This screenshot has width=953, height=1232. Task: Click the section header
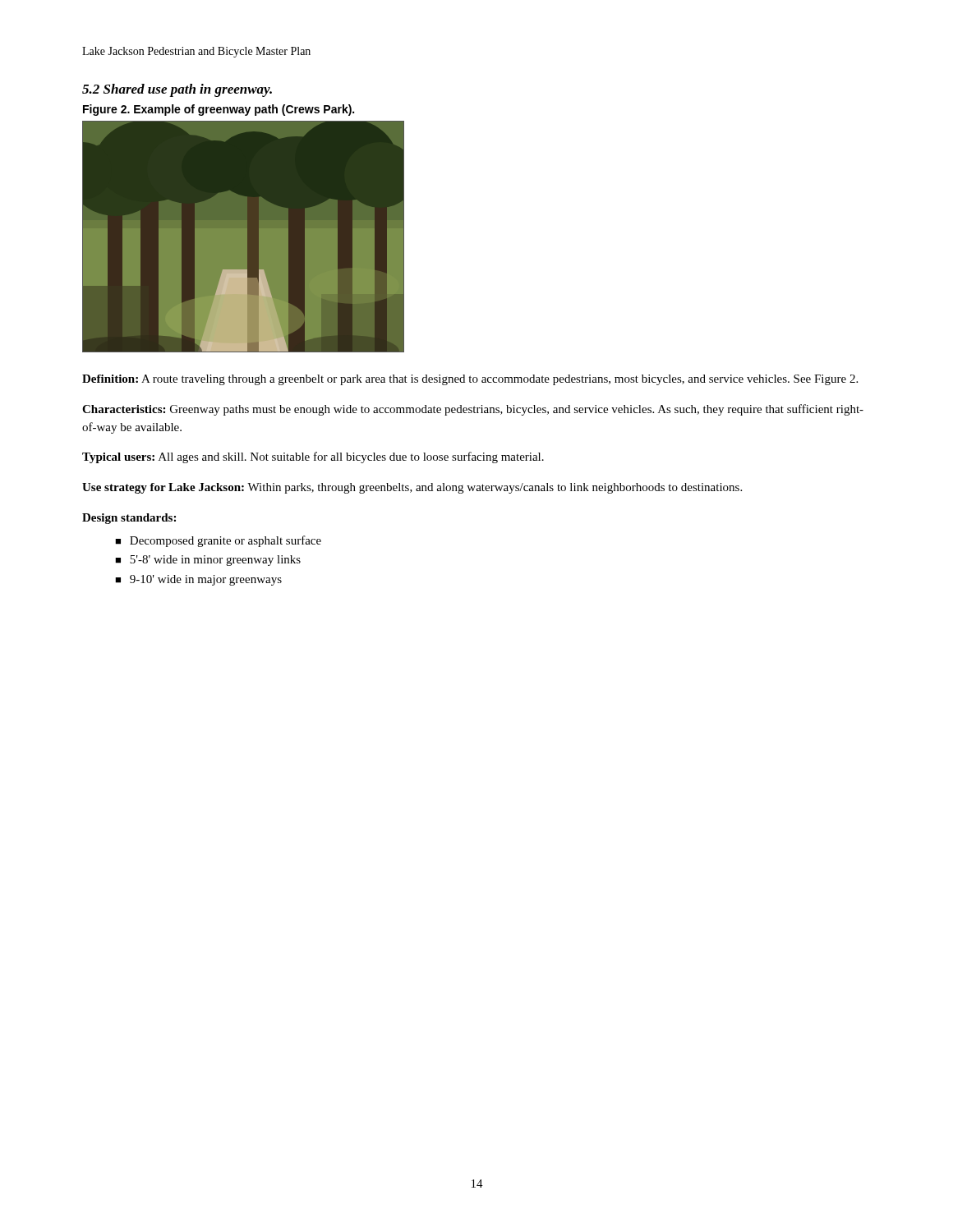[x=476, y=90]
